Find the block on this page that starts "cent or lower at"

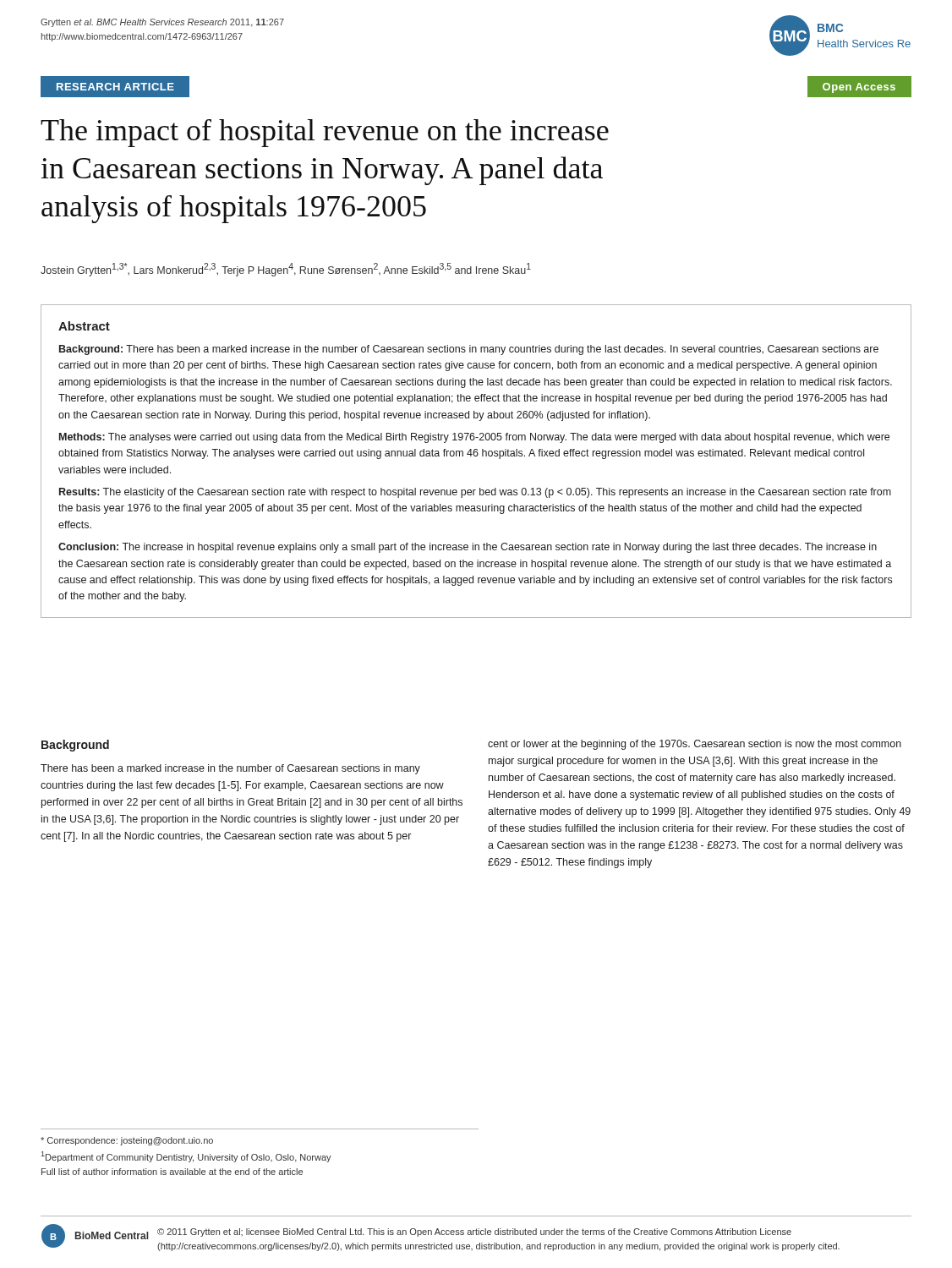click(700, 803)
